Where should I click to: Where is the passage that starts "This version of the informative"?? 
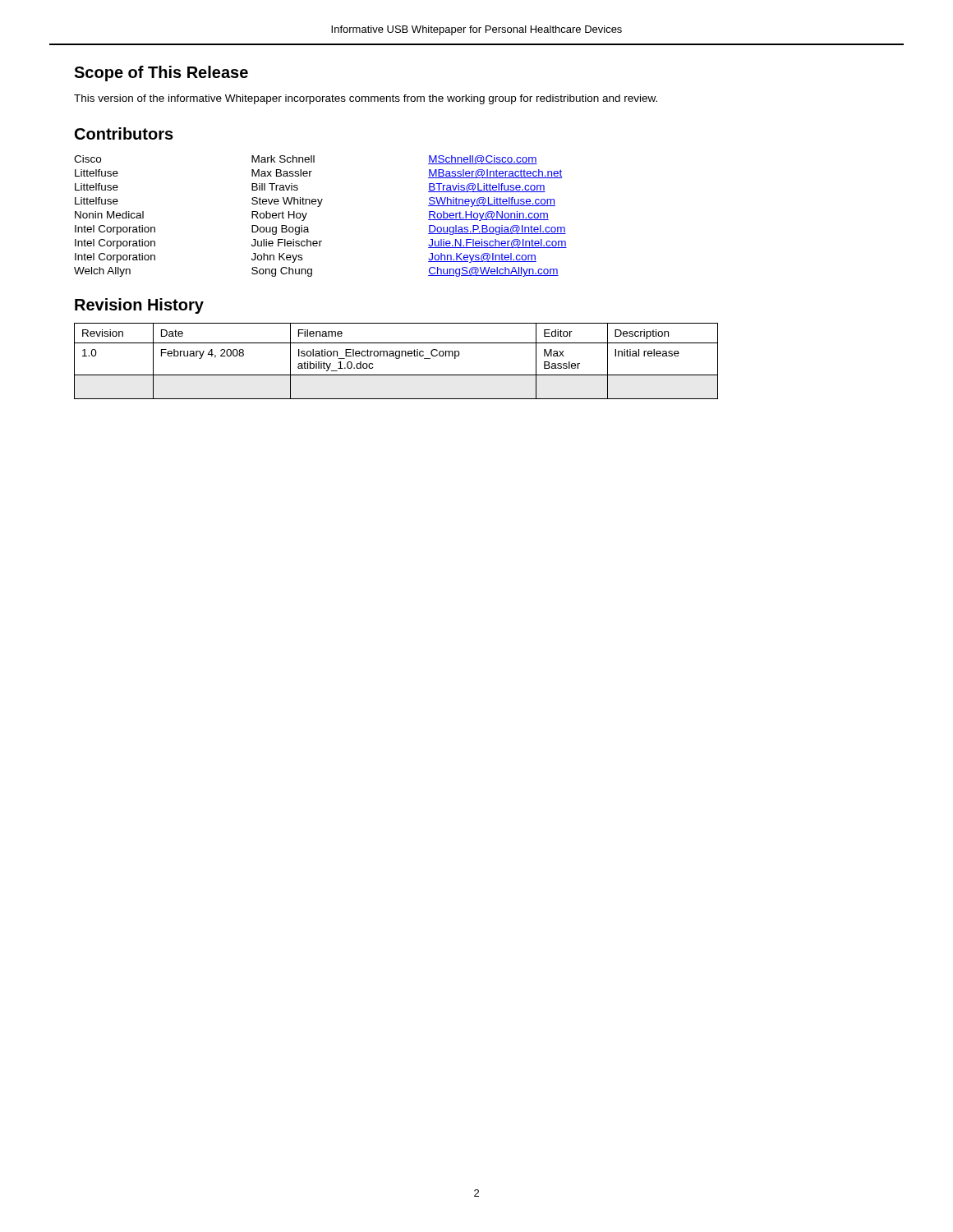[x=366, y=98]
